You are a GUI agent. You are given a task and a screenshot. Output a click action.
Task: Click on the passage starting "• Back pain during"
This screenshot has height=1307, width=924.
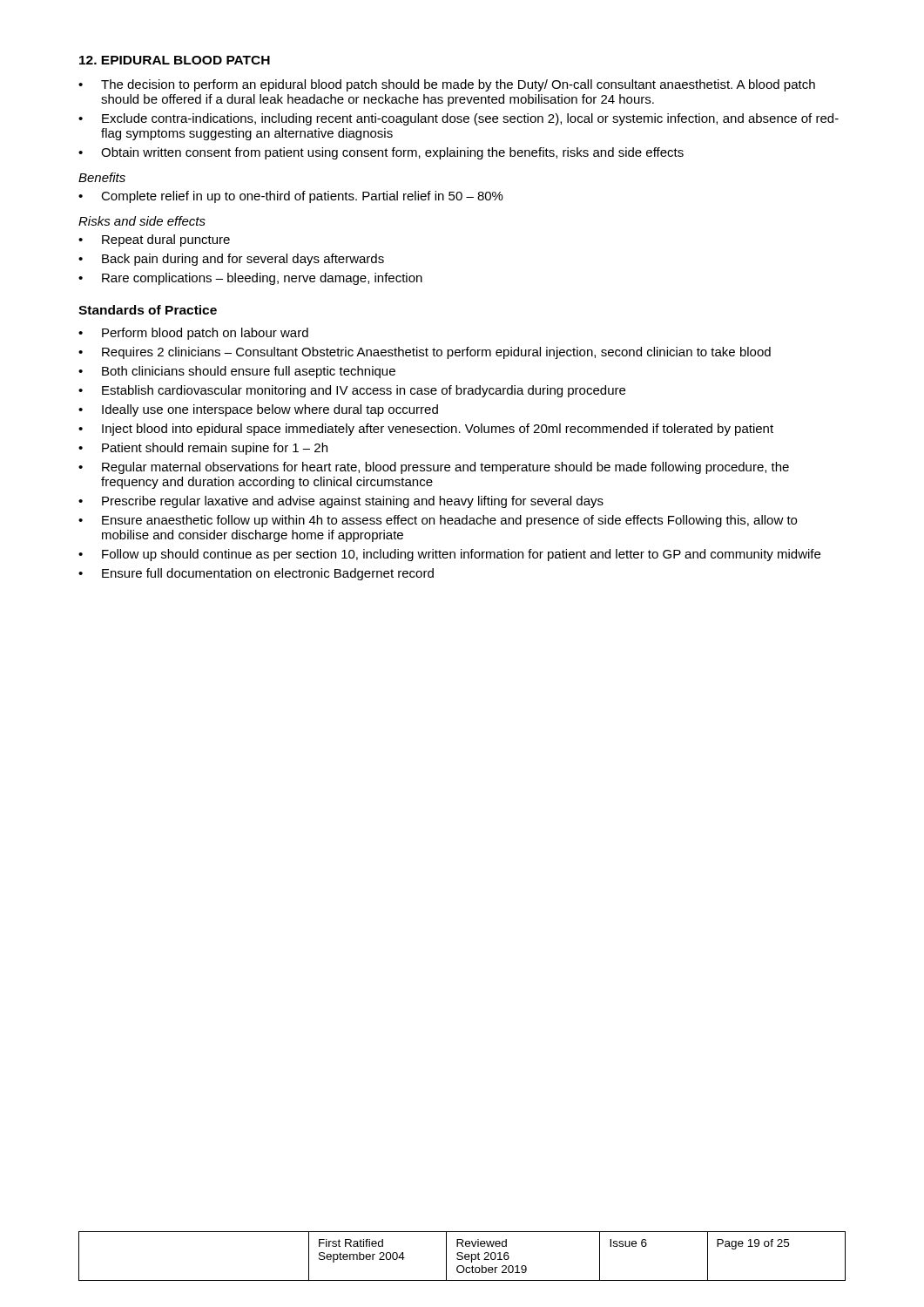(231, 258)
